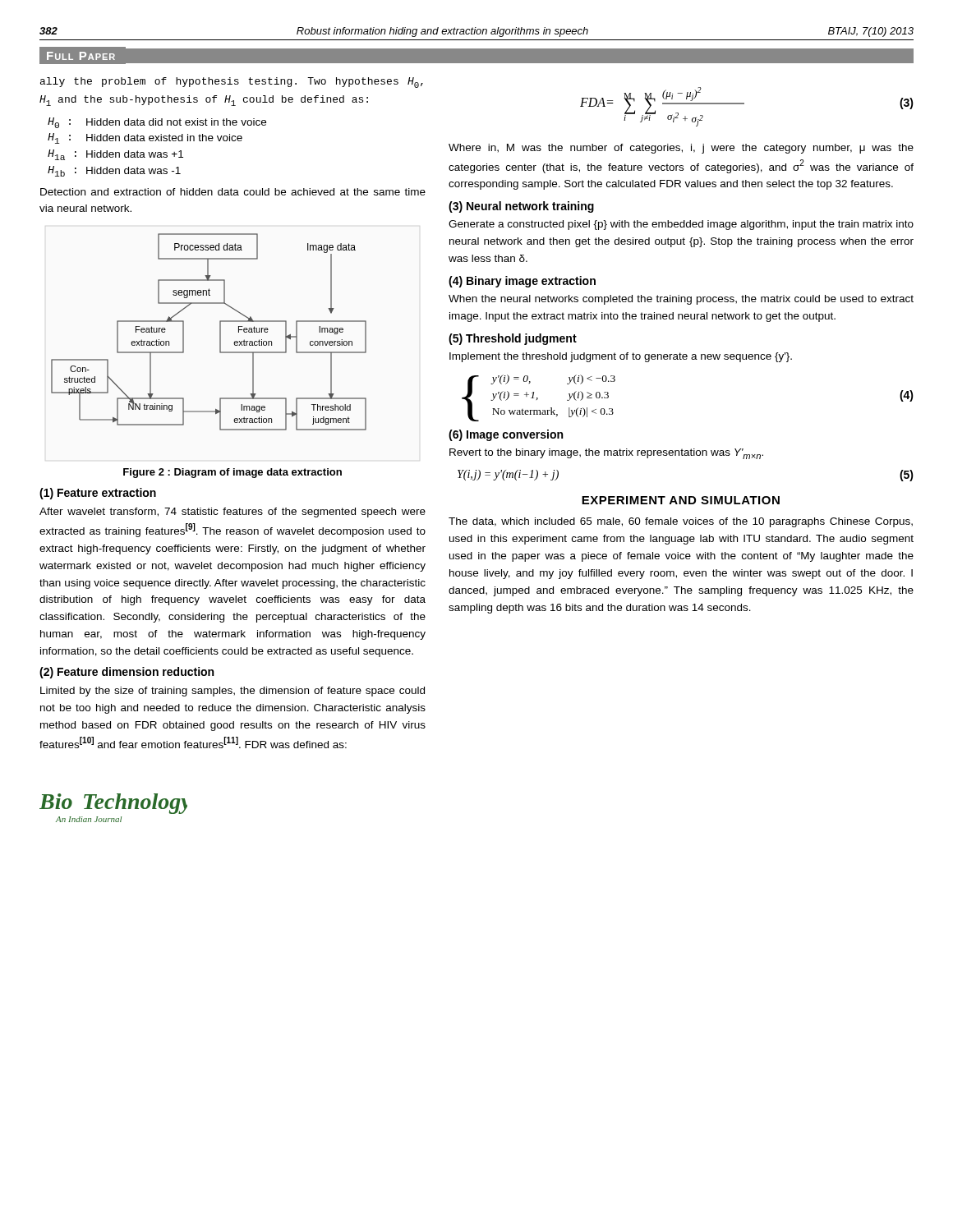This screenshot has width=953, height=1232.
Task: Navigate to the passage starting "Full Paper"
Action: tap(476, 55)
